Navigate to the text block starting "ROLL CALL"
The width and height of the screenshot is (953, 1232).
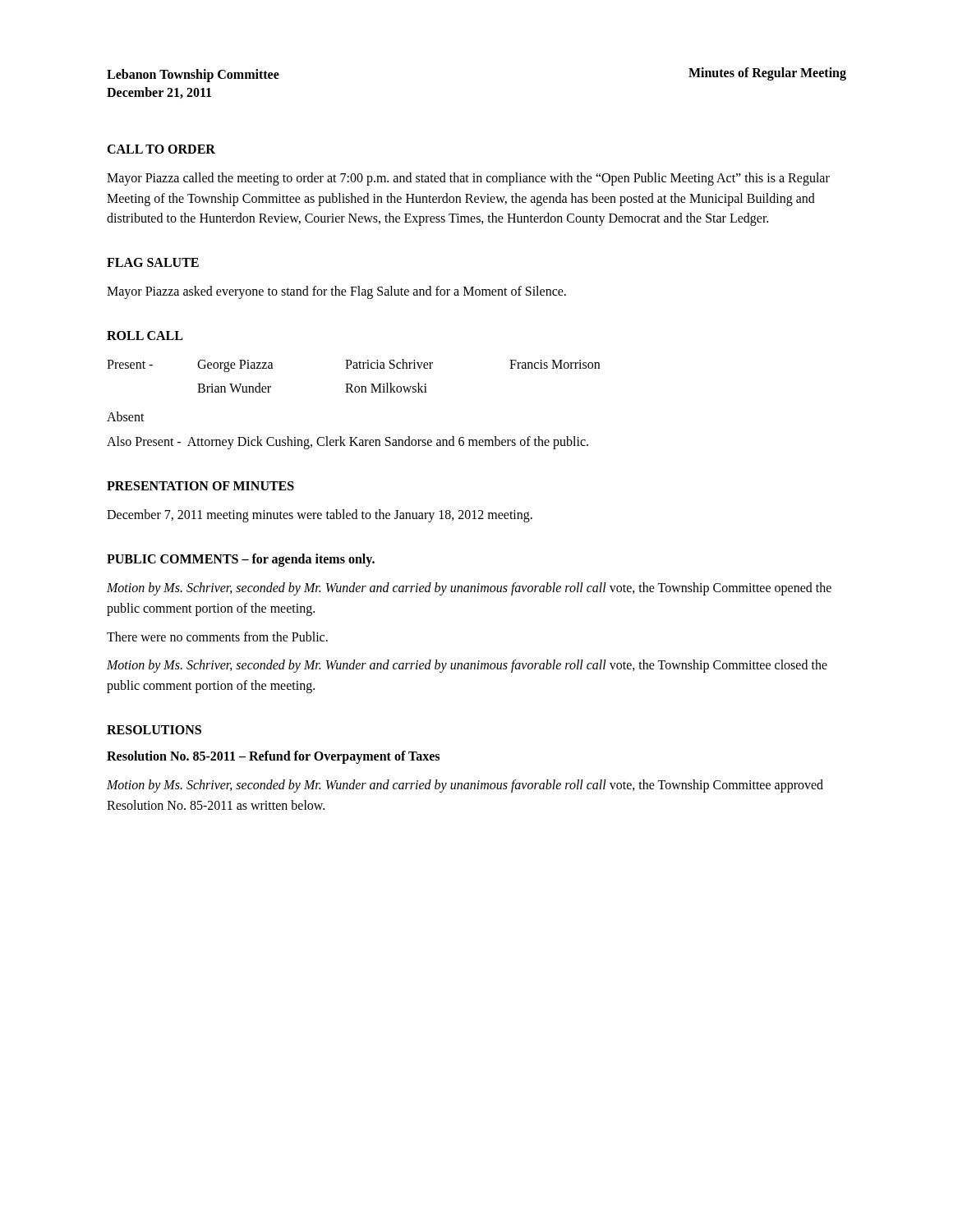click(145, 335)
